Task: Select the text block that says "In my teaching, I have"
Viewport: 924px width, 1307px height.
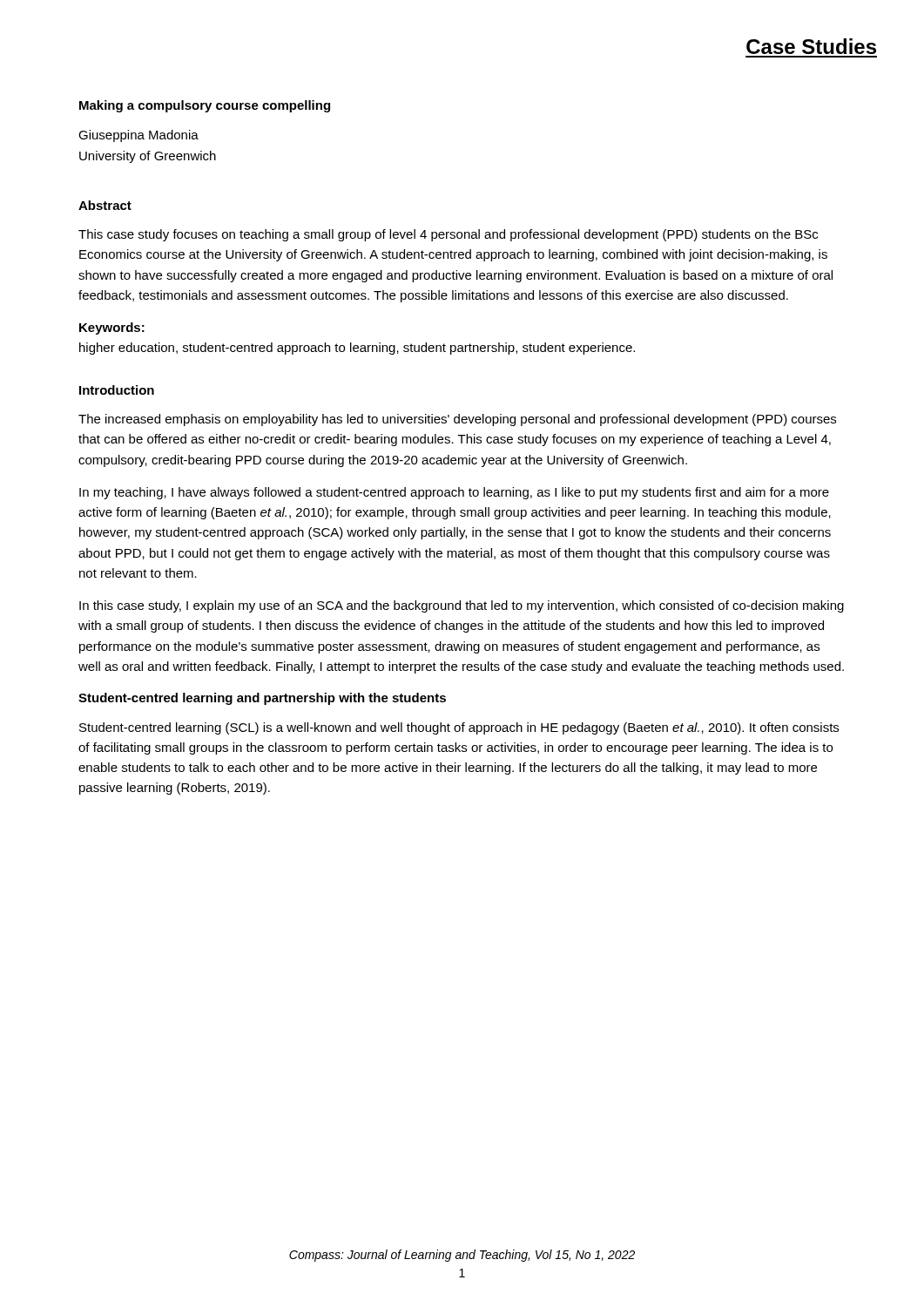Action: [455, 532]
